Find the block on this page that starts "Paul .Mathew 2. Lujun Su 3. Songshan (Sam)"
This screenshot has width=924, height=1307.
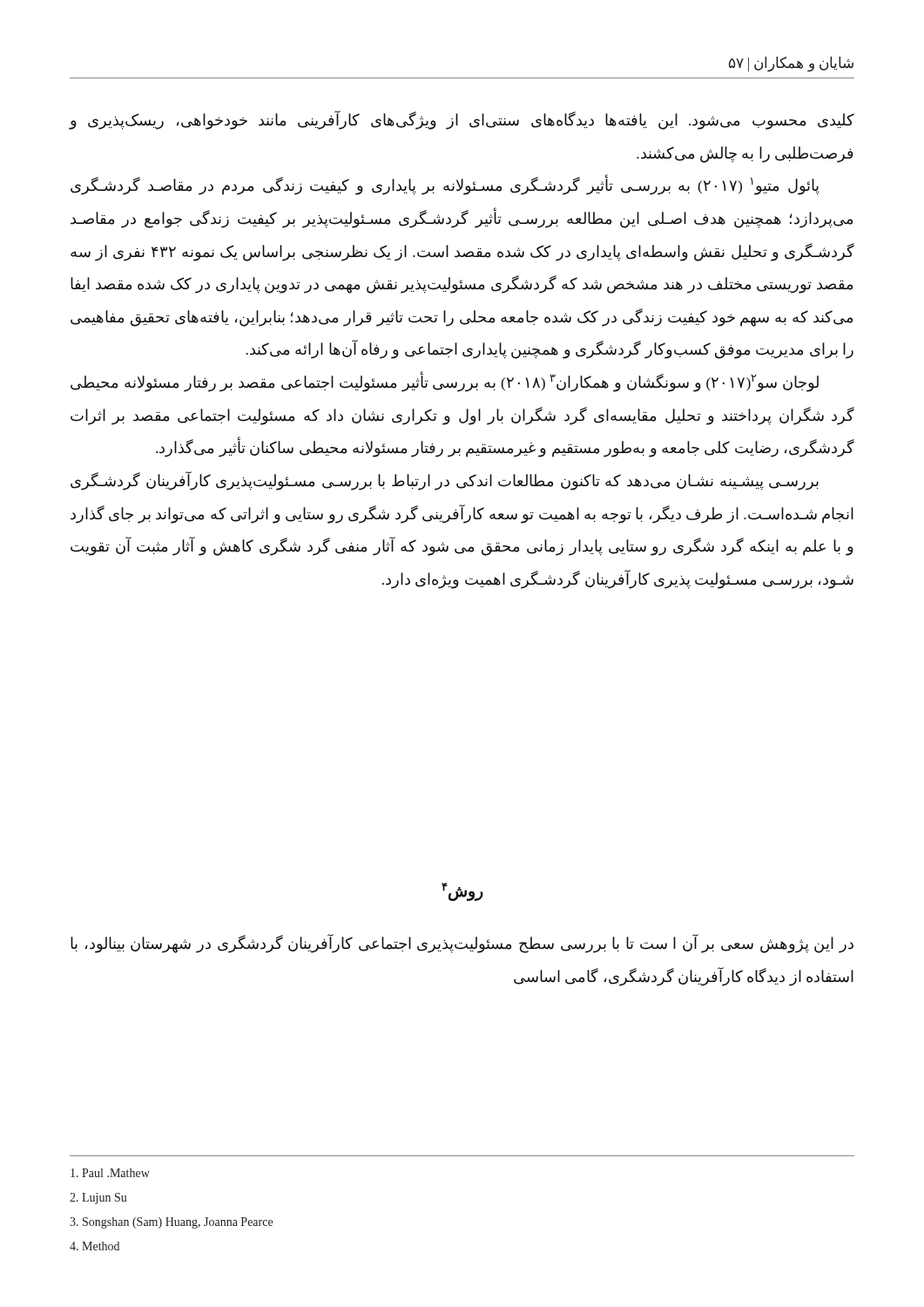pos(171,1210)
